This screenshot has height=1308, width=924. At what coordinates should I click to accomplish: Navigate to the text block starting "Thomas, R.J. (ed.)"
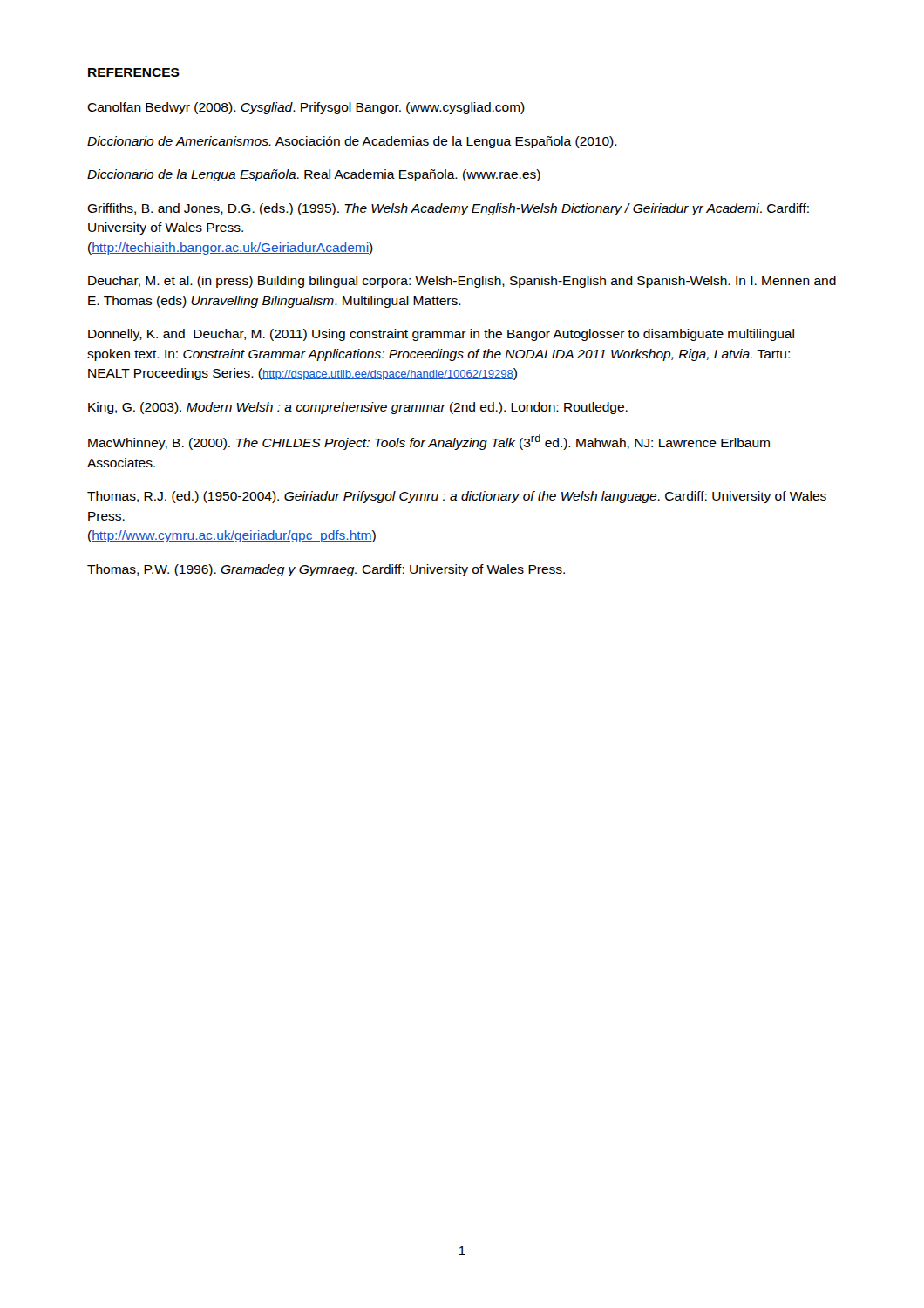point(457,497)
